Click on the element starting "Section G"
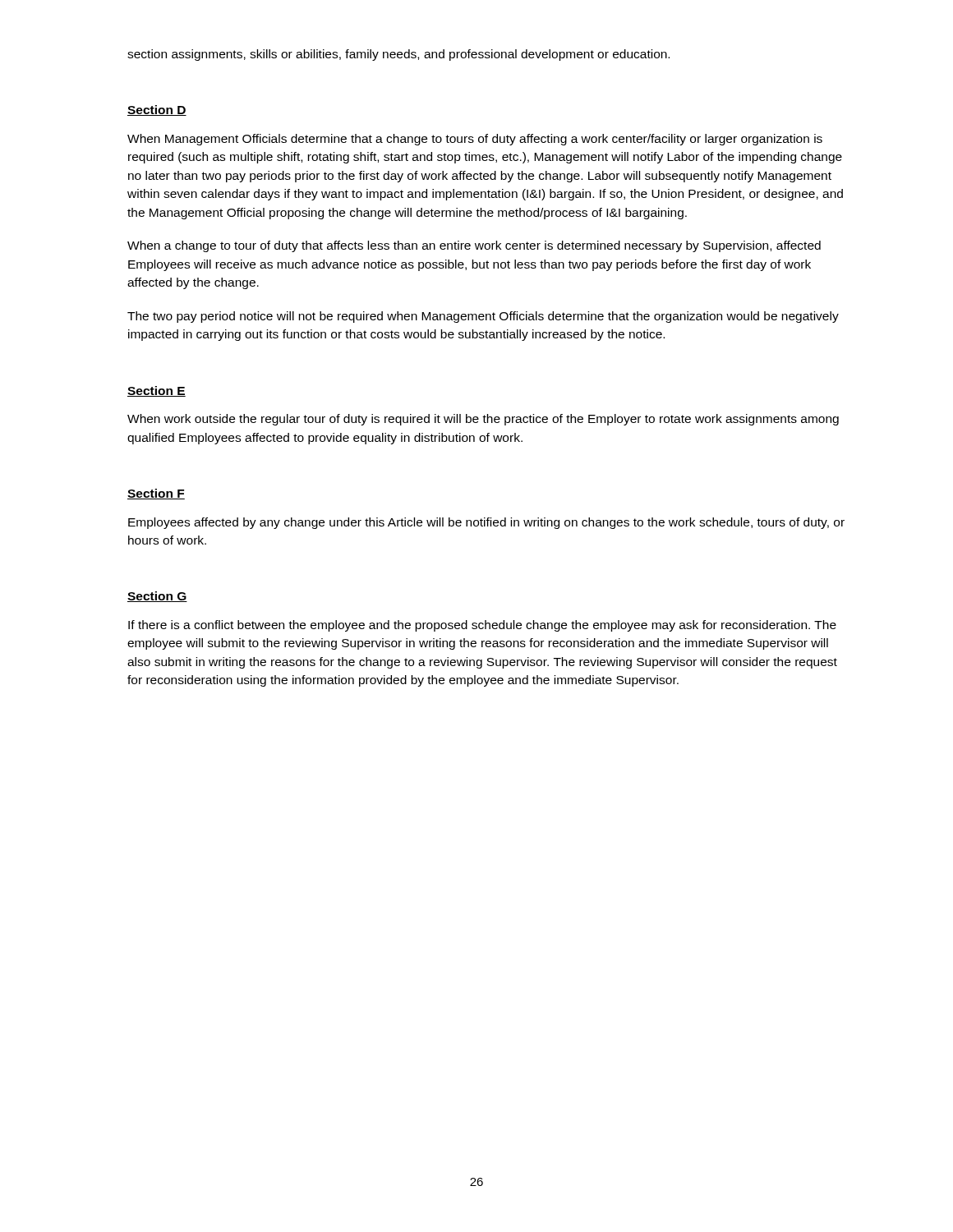This screenshot has width=953, height=1232. [x=157, y=596]
